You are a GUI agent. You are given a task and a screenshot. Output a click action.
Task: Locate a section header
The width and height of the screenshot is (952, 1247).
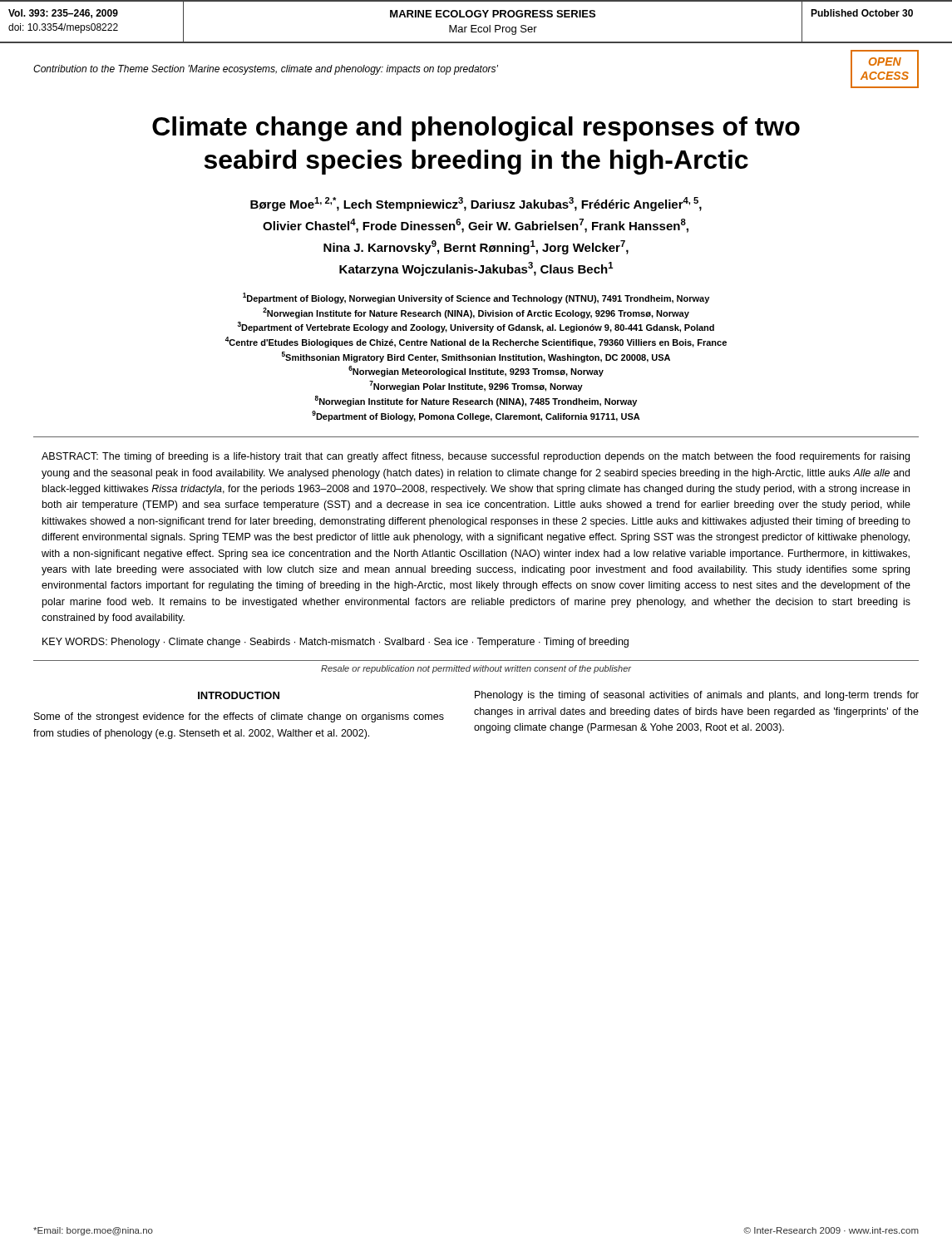(239, 696)
